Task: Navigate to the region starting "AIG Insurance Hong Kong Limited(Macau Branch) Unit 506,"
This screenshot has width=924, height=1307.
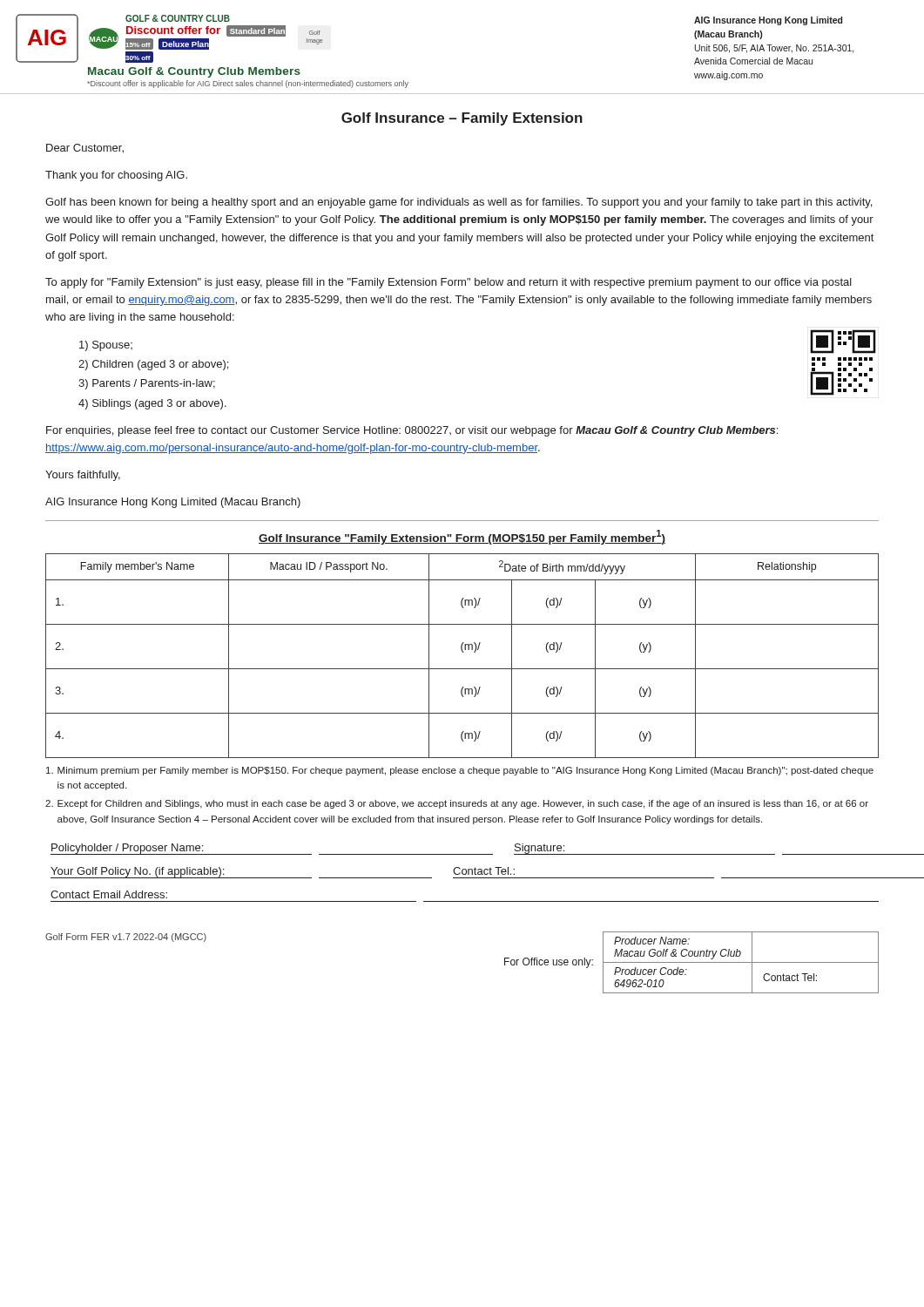Action: 774,47
